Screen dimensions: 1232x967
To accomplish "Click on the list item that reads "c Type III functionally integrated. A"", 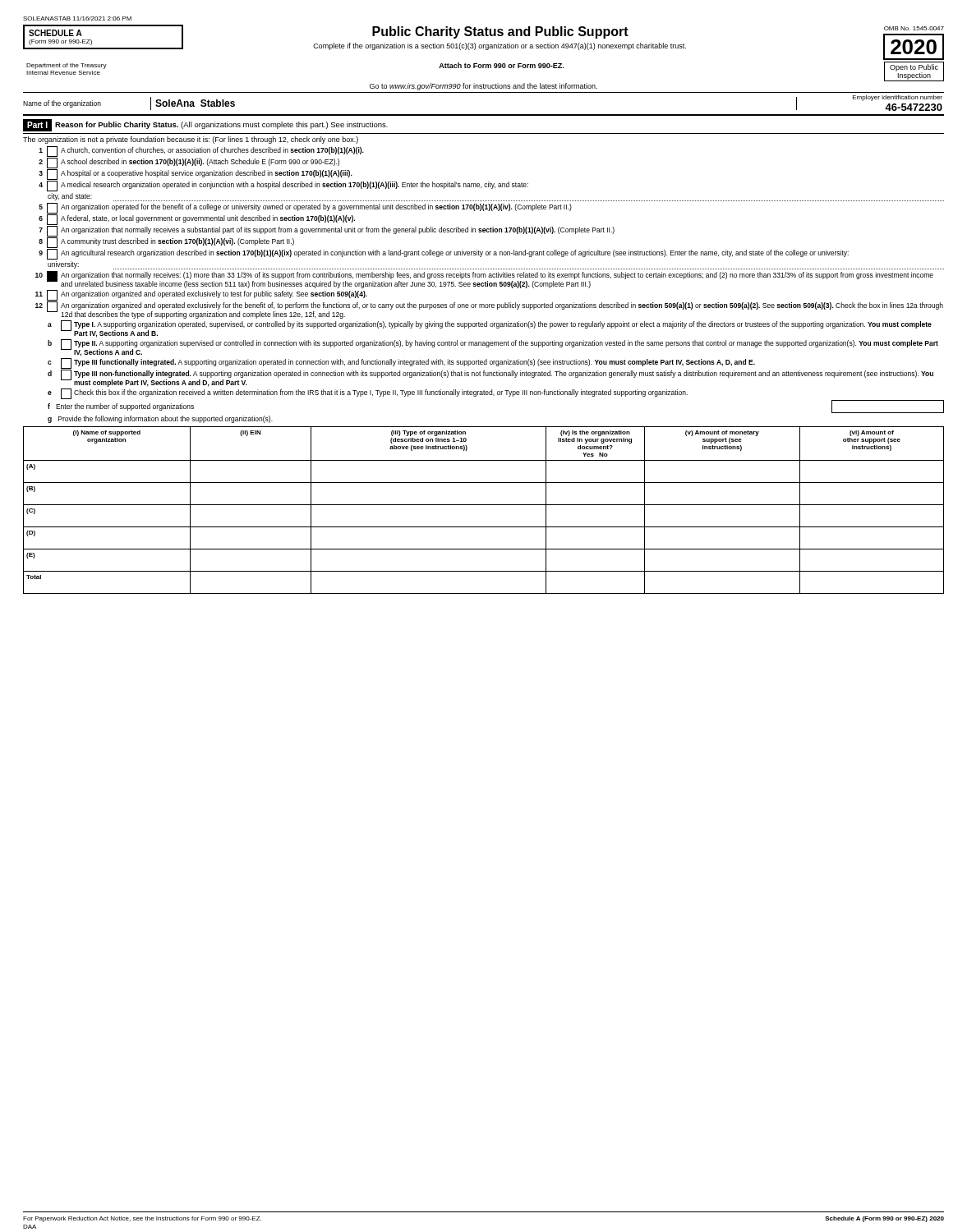I will tap(496, 364).
